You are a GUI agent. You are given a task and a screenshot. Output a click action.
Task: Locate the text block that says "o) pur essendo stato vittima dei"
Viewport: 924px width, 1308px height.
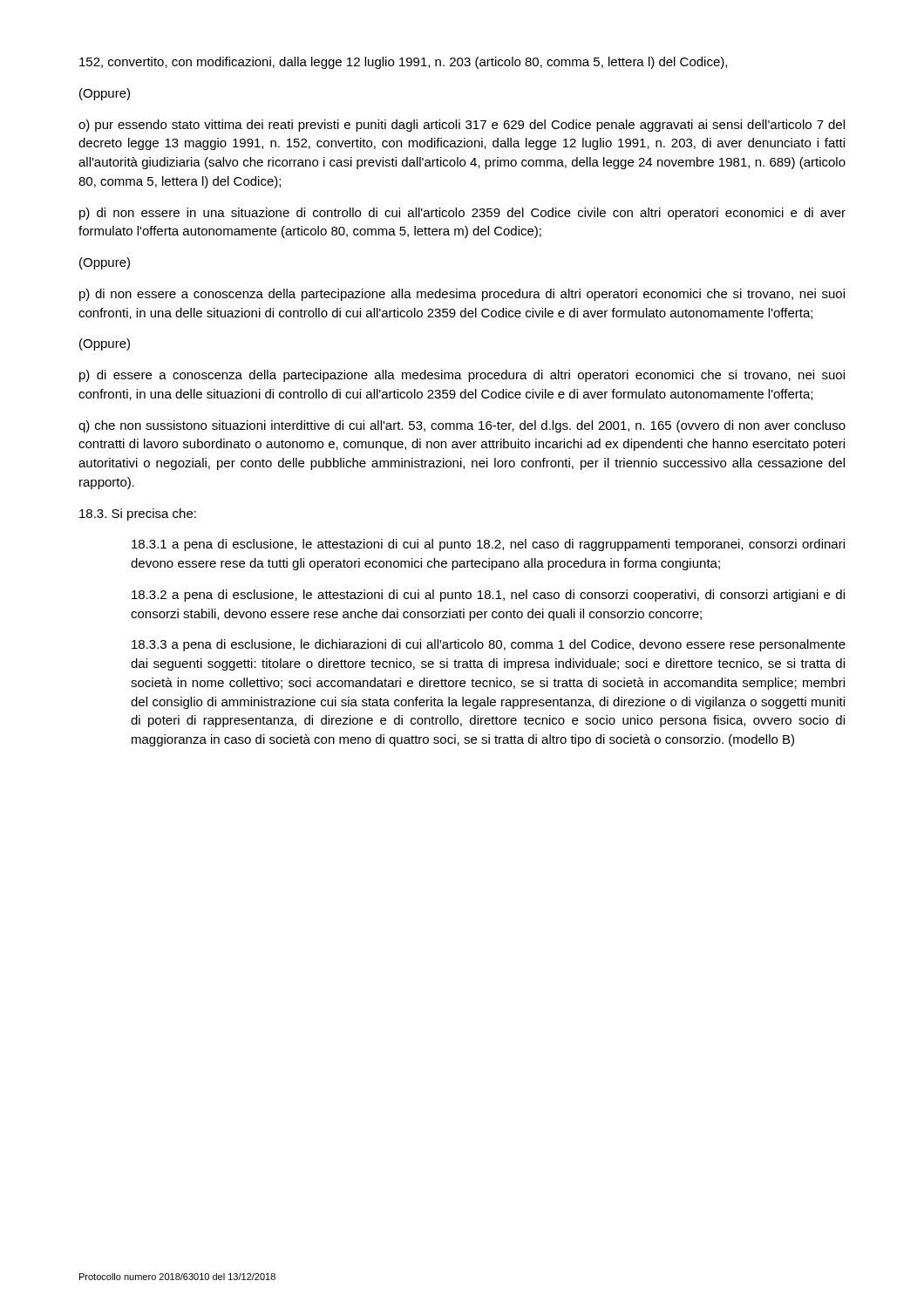[462, 152]
